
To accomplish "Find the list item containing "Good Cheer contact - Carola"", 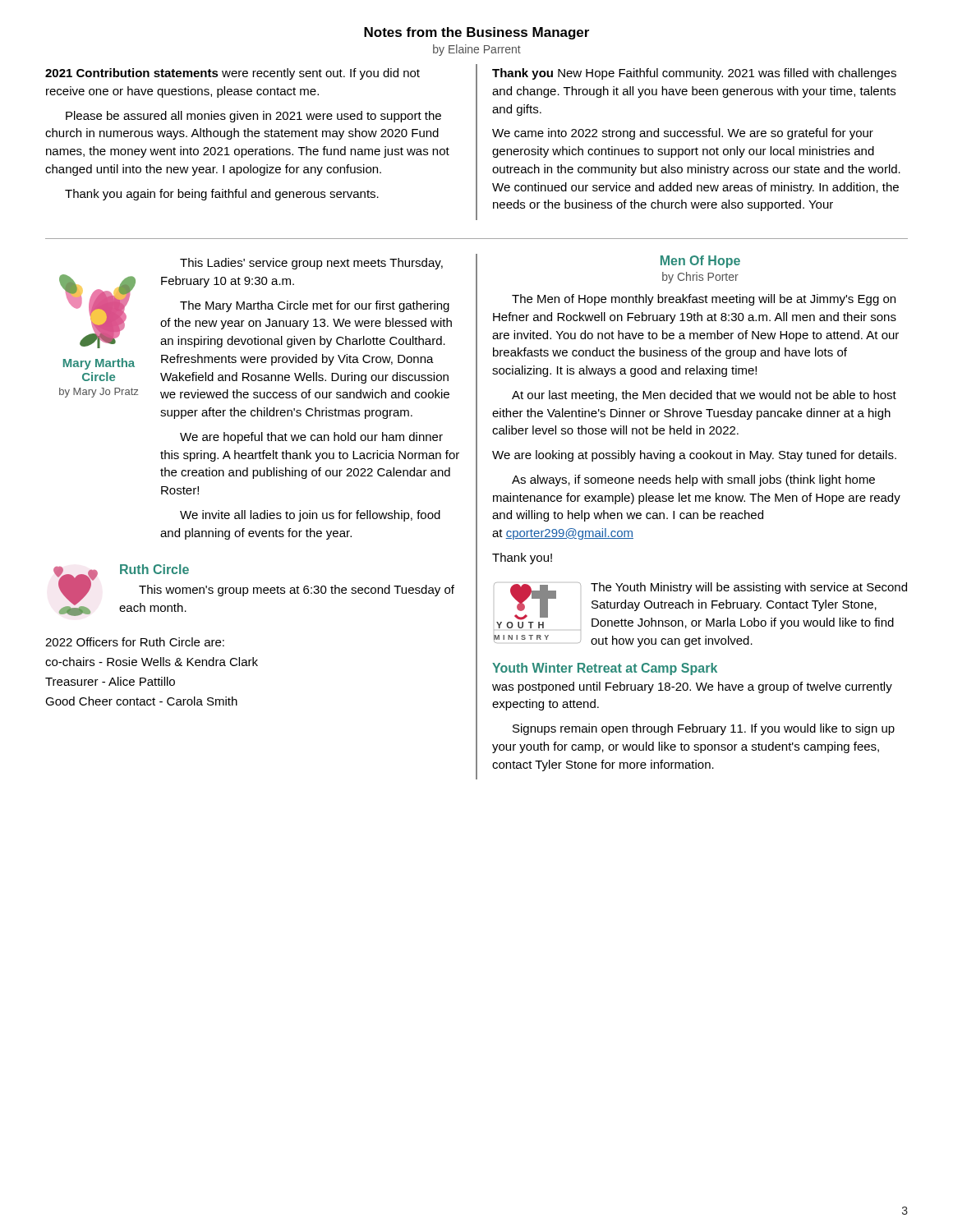I will pyautogui.click(x=141, y=701).
